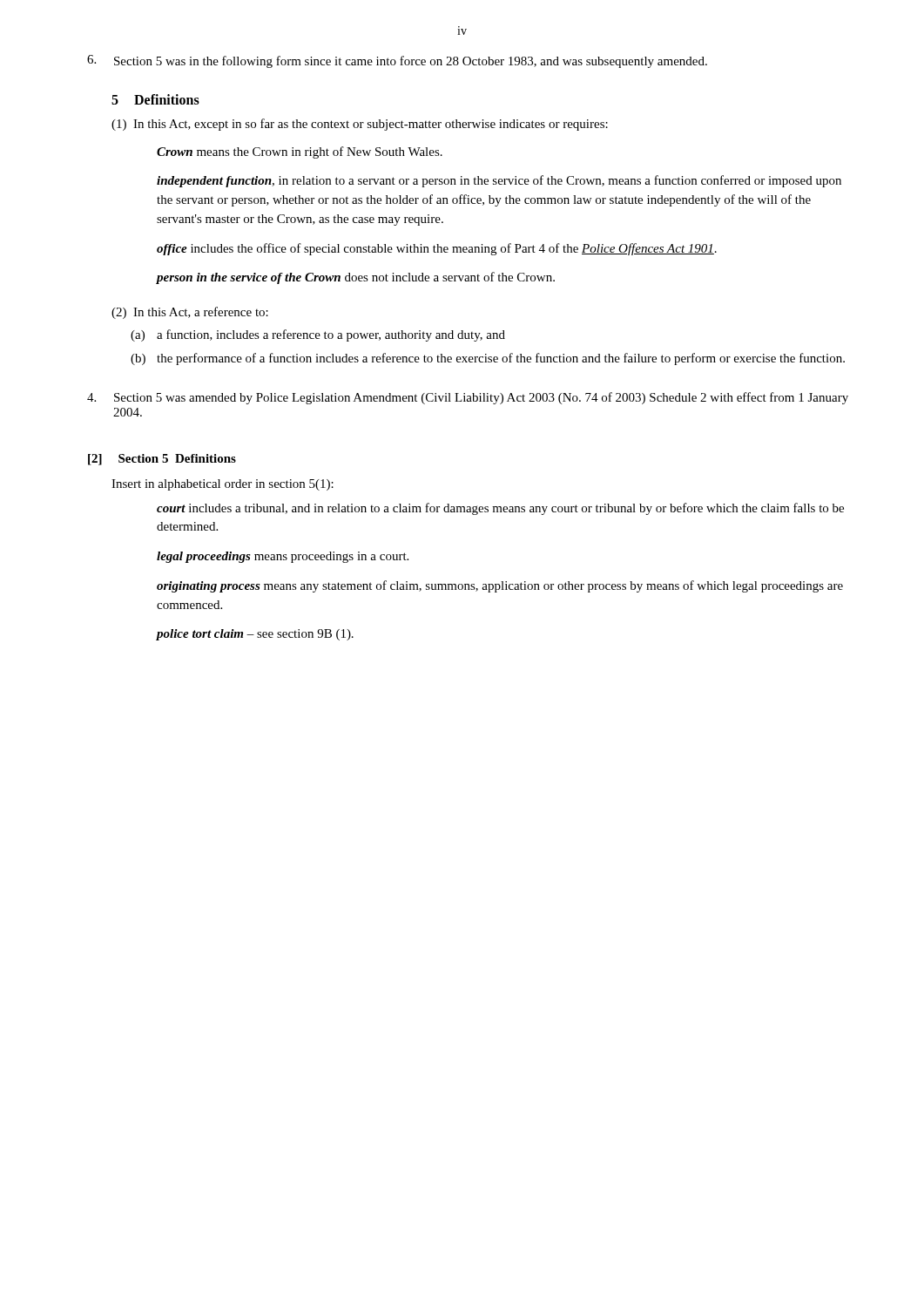Locate the text block that says "person in the service of the"

506,278
